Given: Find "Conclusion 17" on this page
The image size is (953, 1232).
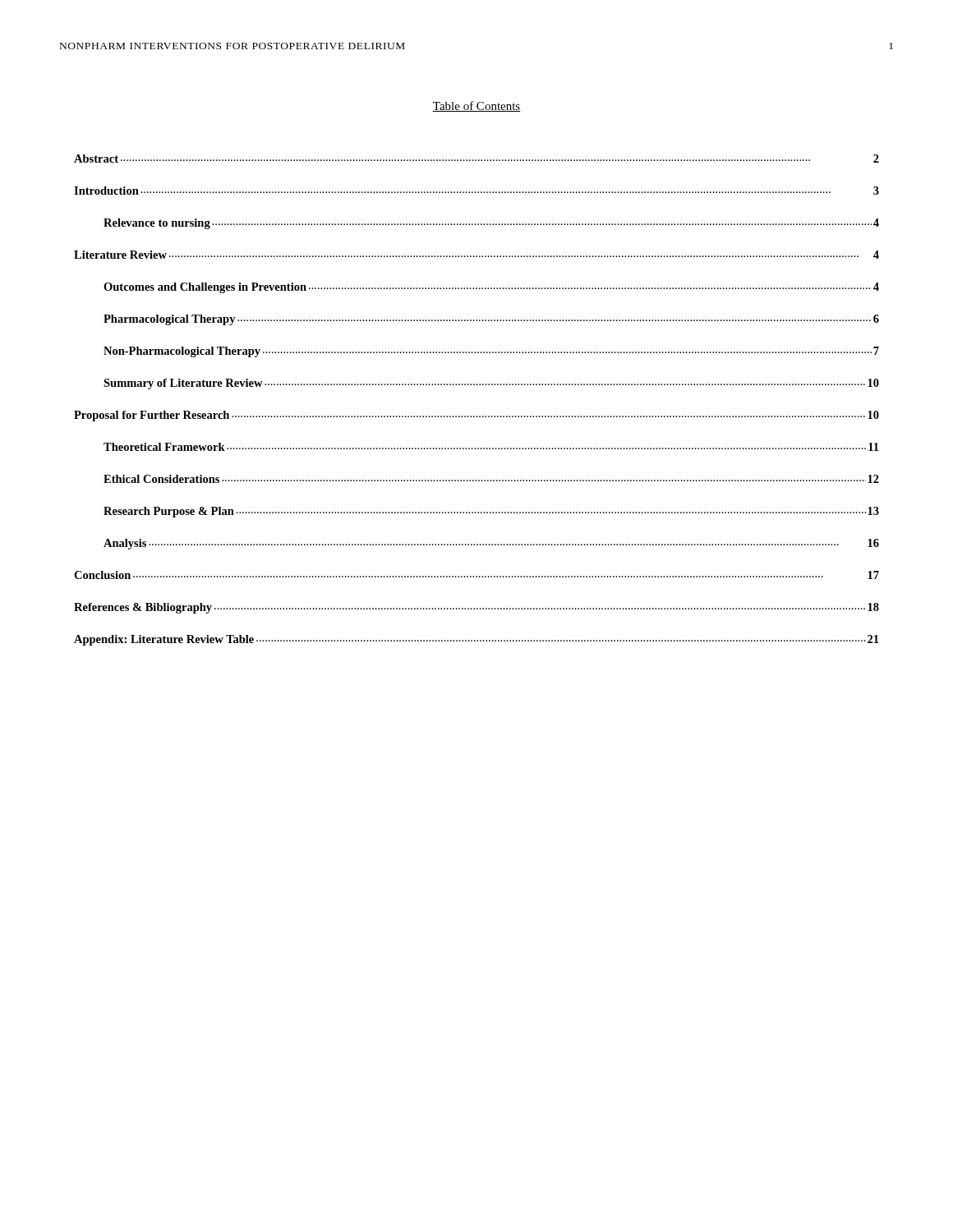Looking at the screenshot, I should coord(476,575).
